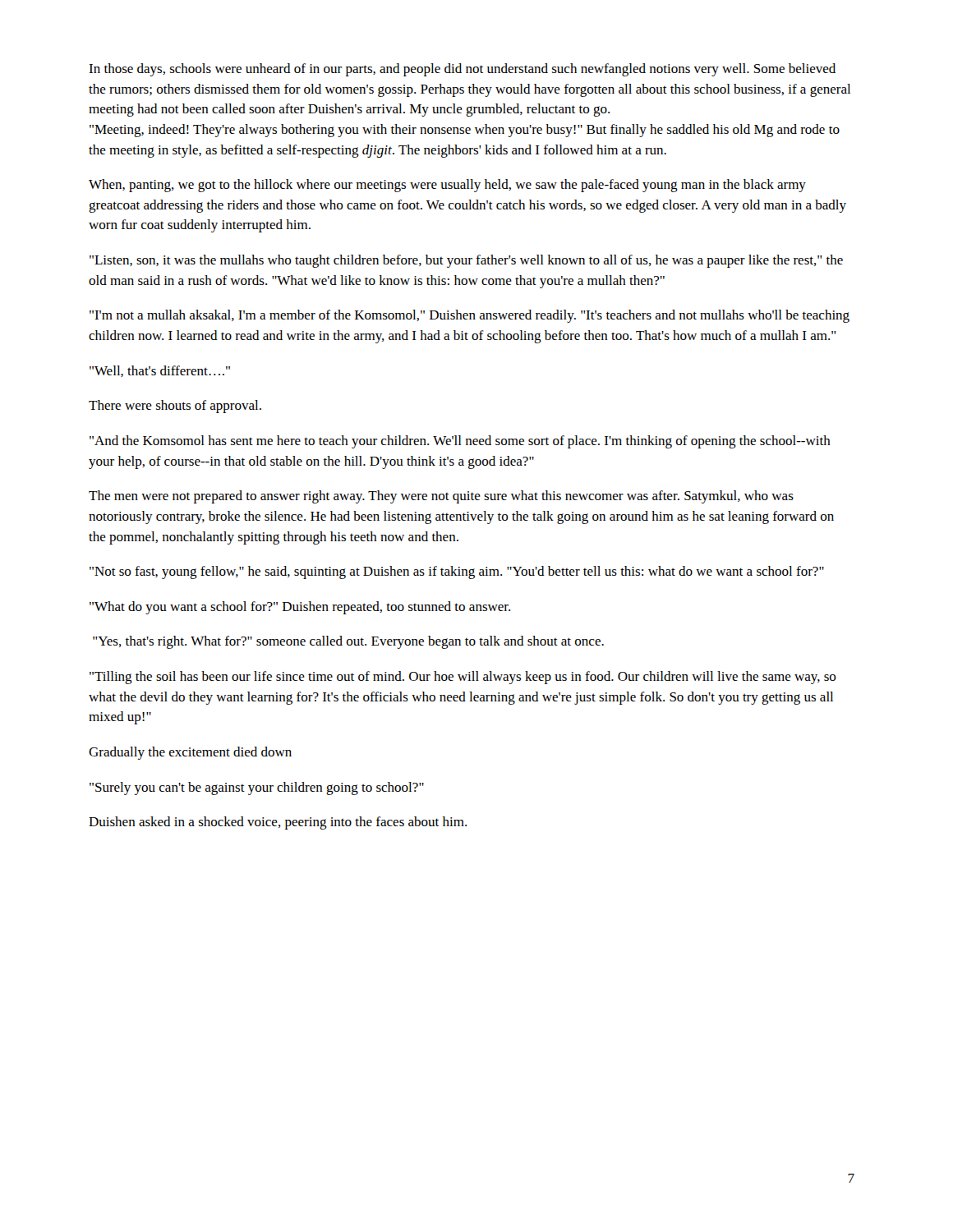Locate the passage starting ""Not so fast, young fellow,""
This screenshot has height=1232, width=953.
pyautogui.click(x=457, y=571)
